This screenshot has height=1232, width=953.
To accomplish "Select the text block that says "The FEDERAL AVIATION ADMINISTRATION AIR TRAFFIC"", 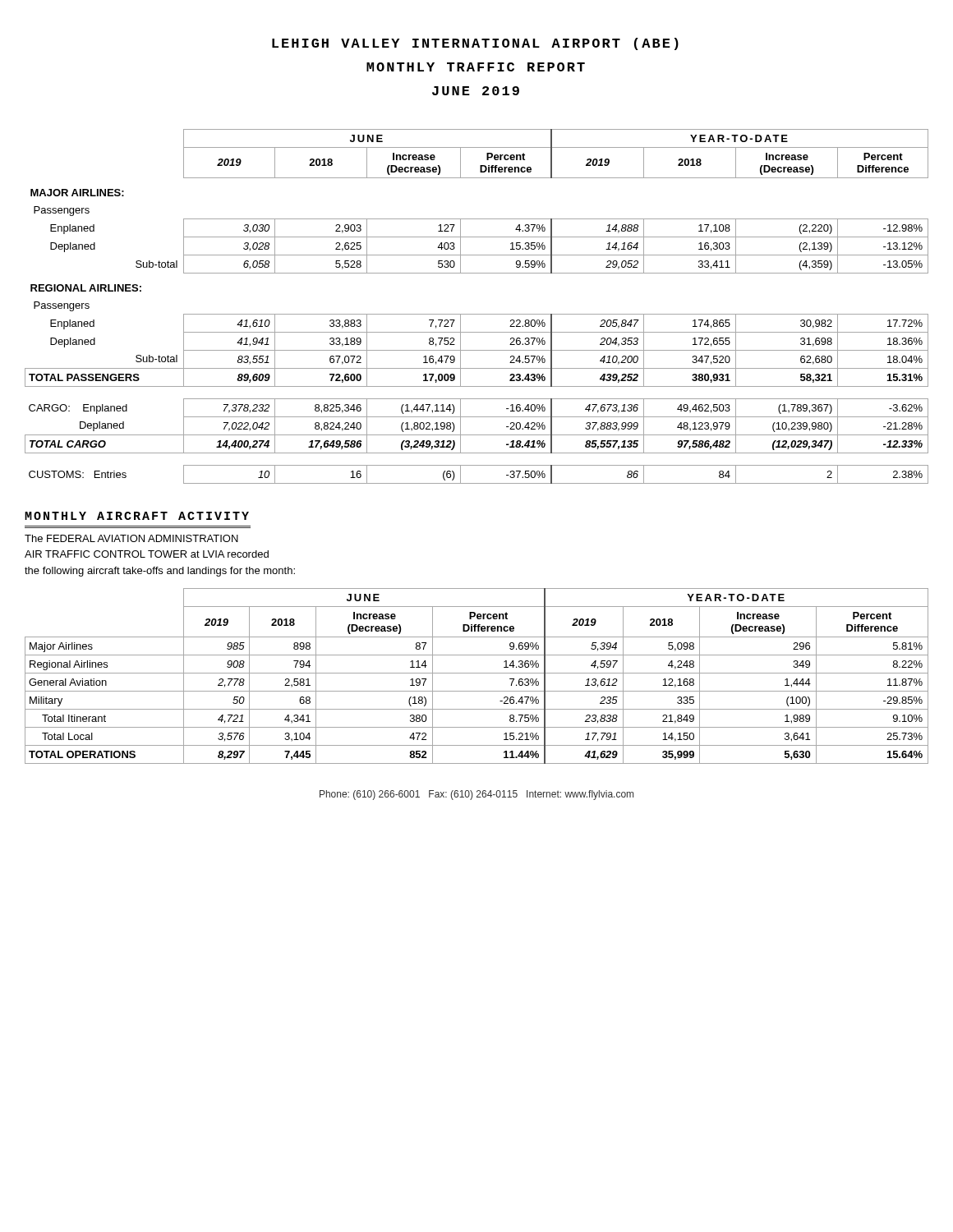I will point(160,554).
